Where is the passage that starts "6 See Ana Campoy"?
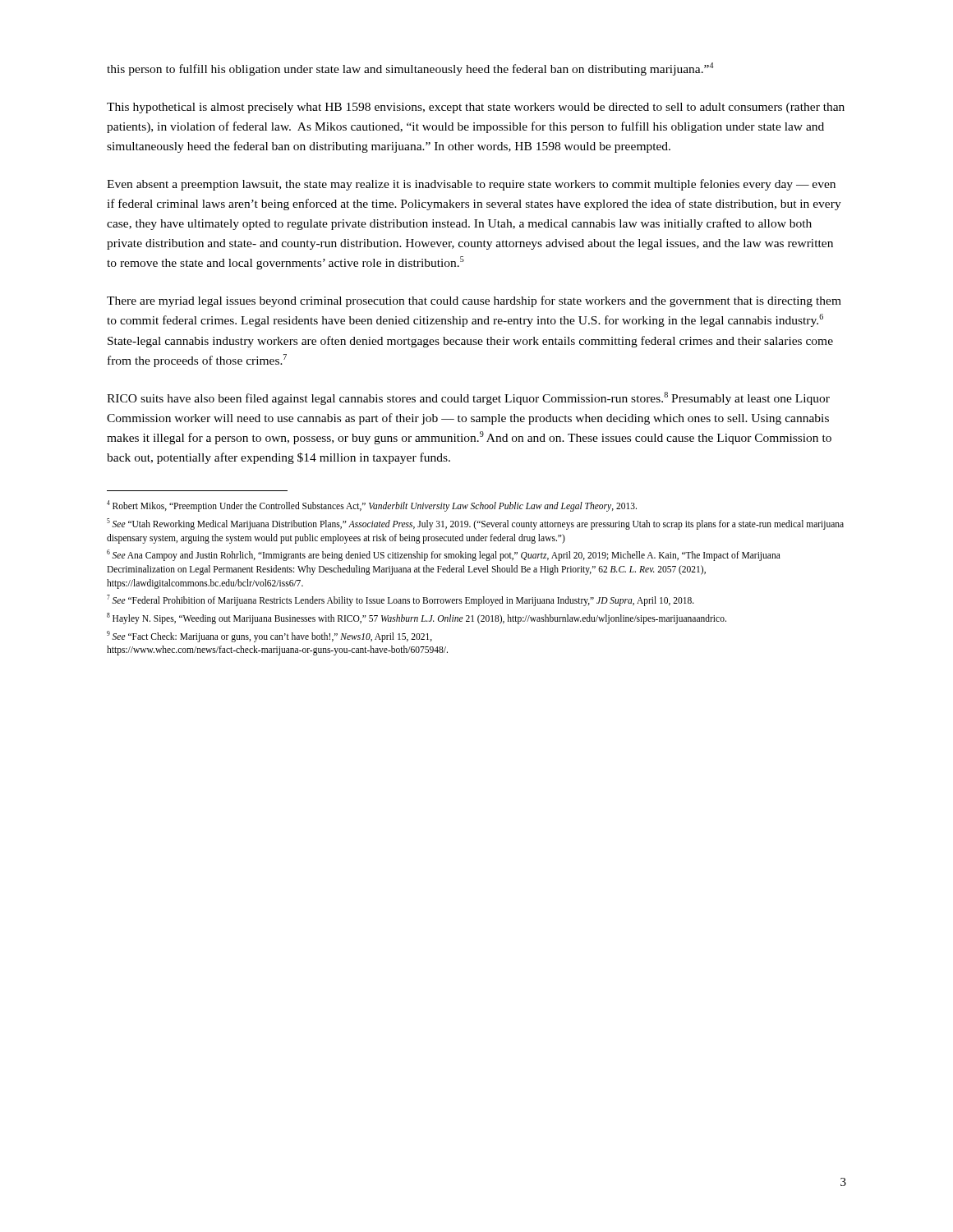This screenshot has width=953, height=1232. point(444,568)
